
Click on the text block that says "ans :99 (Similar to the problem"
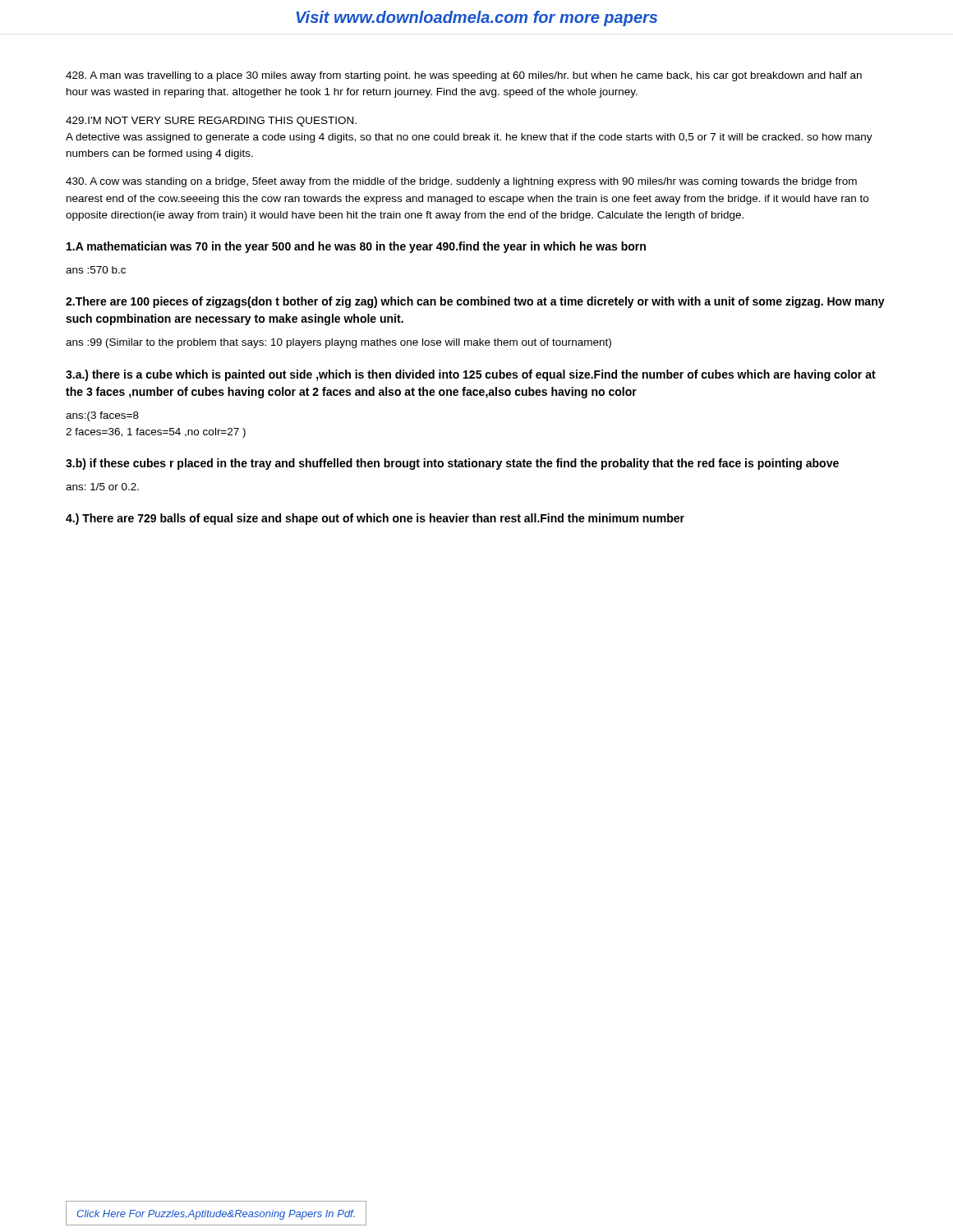click(339, 342)
